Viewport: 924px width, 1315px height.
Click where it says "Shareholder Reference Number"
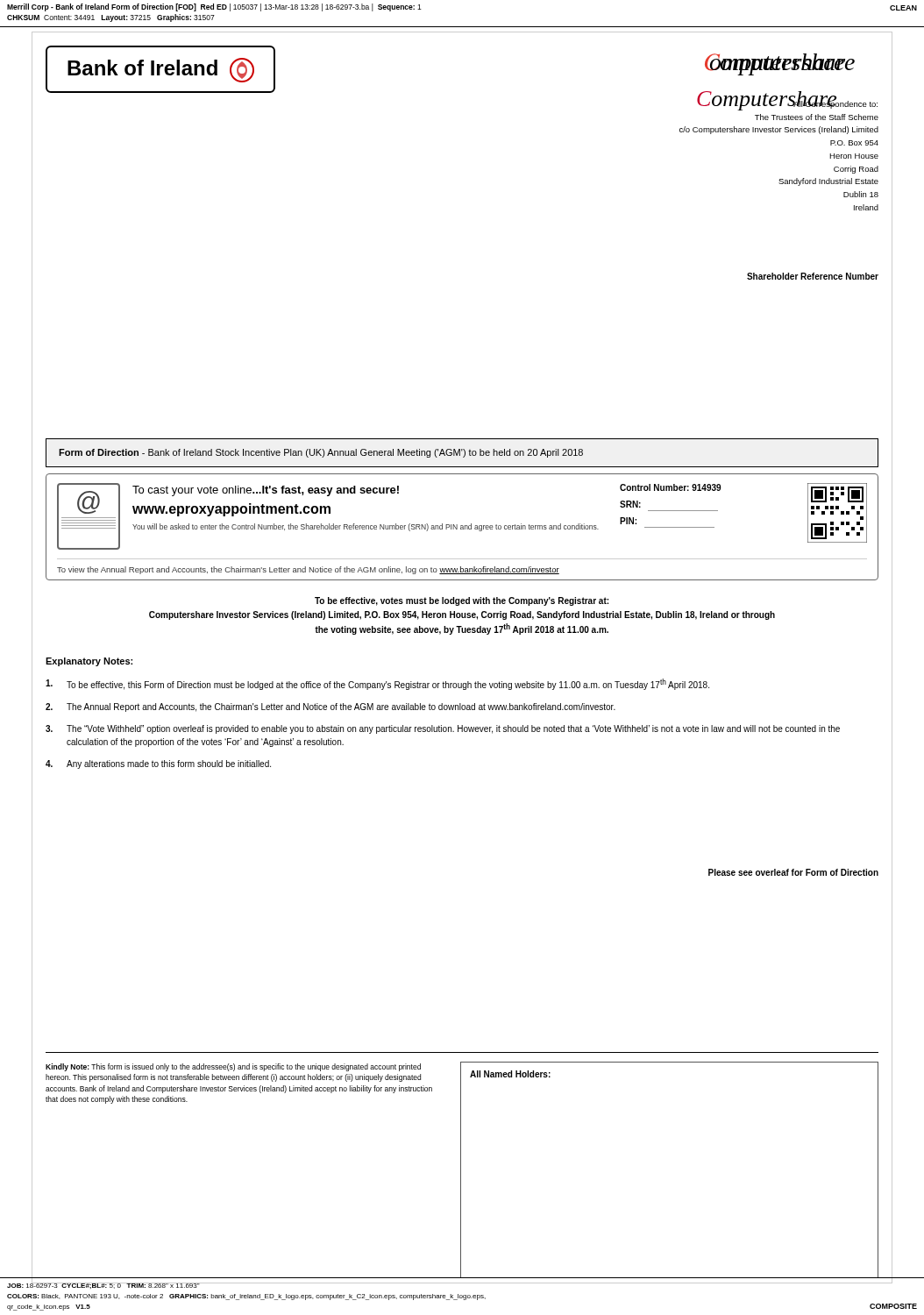coord(813,277)
